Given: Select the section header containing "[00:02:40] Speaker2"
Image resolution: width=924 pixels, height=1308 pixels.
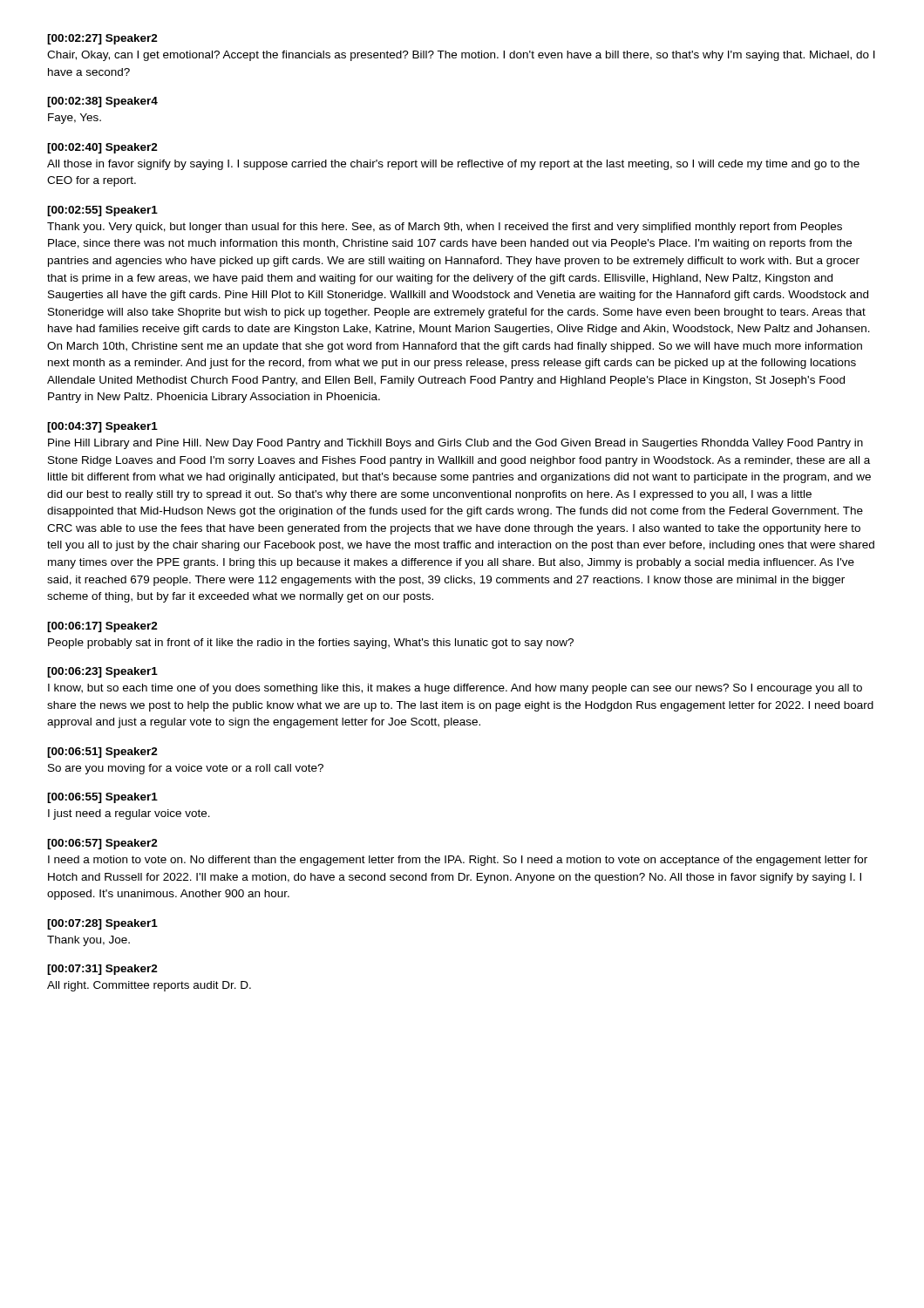Looking at the screenshot, I should (x=102, y=147).
